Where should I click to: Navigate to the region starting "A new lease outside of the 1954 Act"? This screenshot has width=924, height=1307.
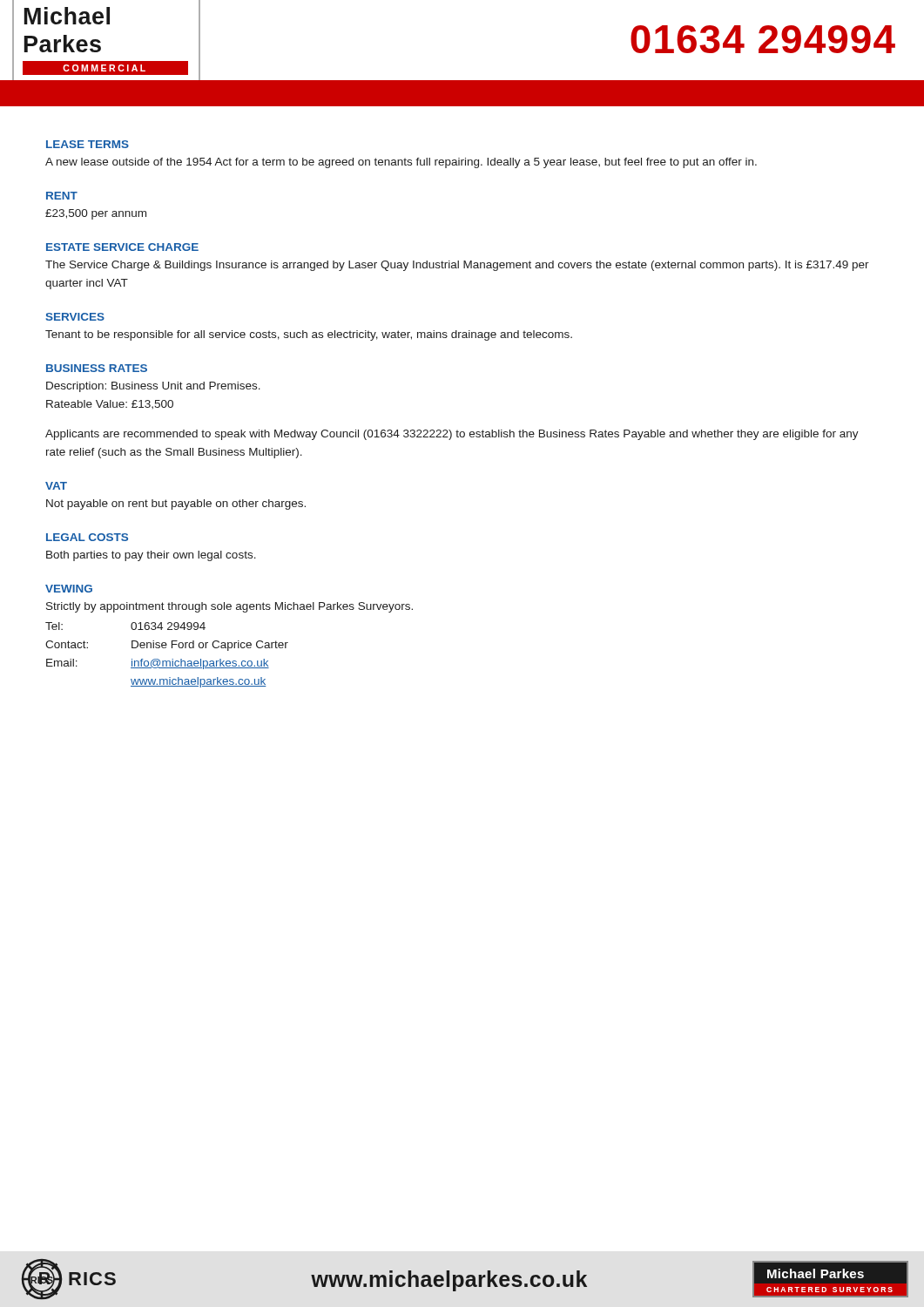pos(401,162)
